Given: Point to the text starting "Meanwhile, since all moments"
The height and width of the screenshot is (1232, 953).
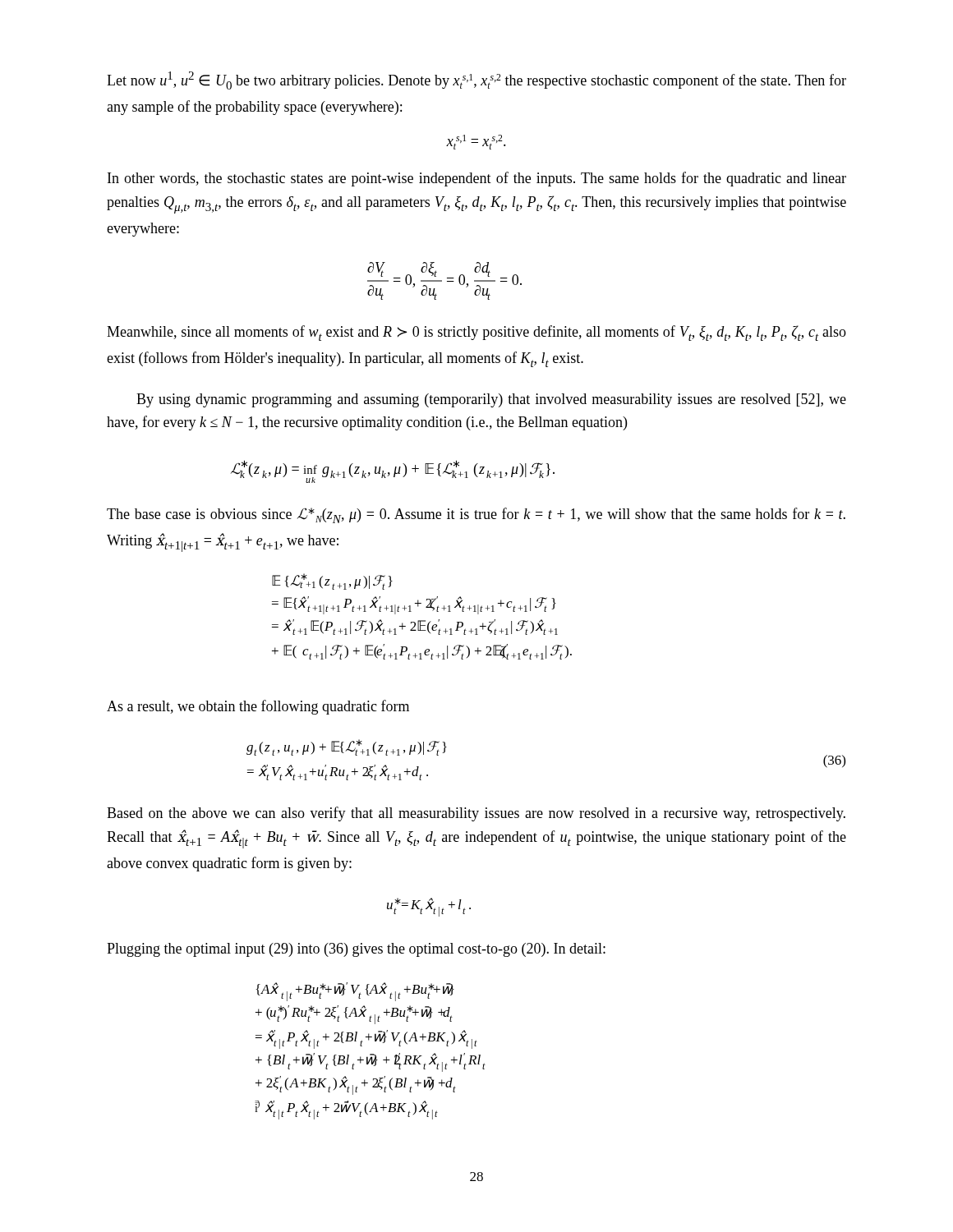Looking at the screenshot, I should [x=476, y=347].
